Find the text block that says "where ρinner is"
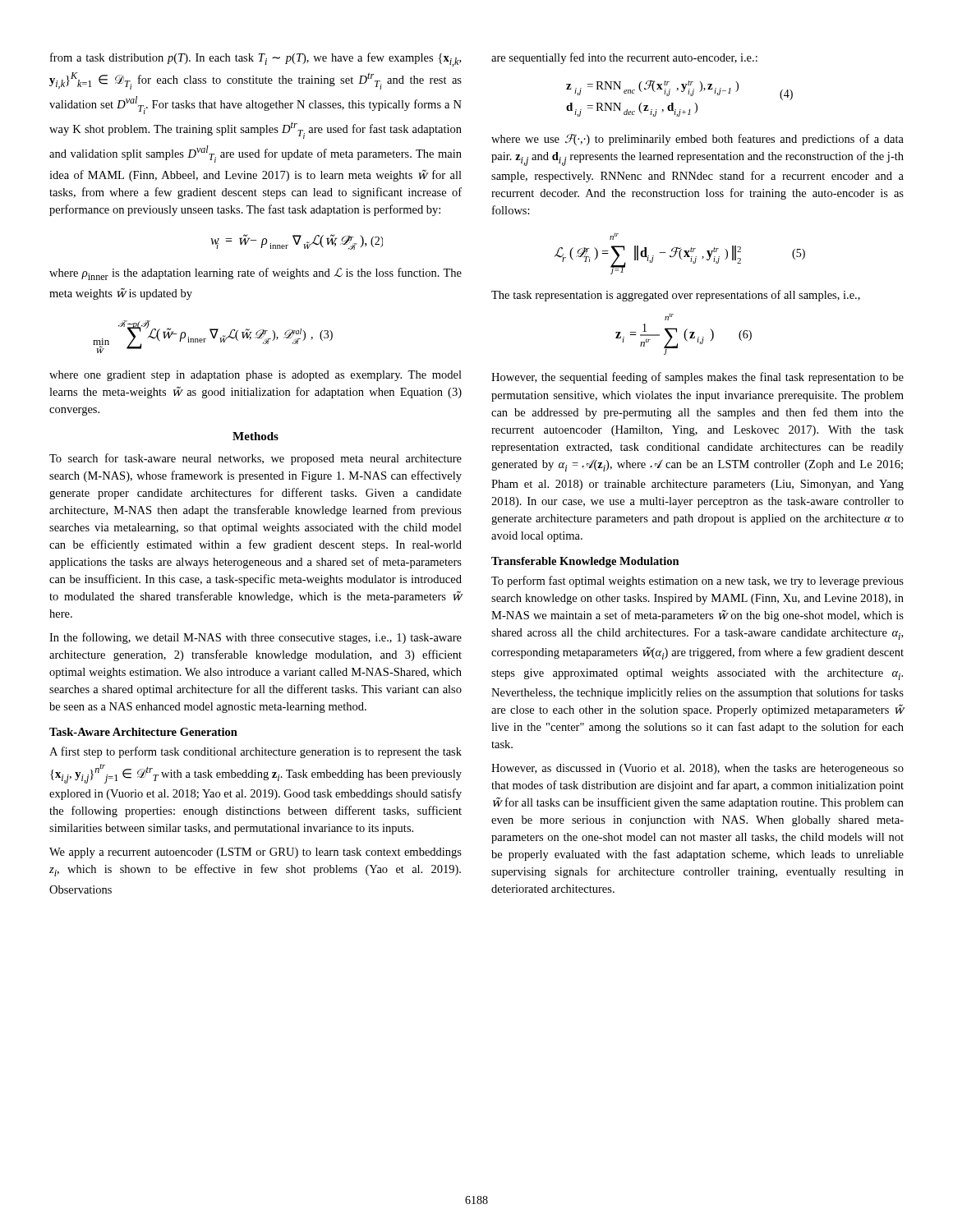 pyautogui.click(x=255, y=283)
